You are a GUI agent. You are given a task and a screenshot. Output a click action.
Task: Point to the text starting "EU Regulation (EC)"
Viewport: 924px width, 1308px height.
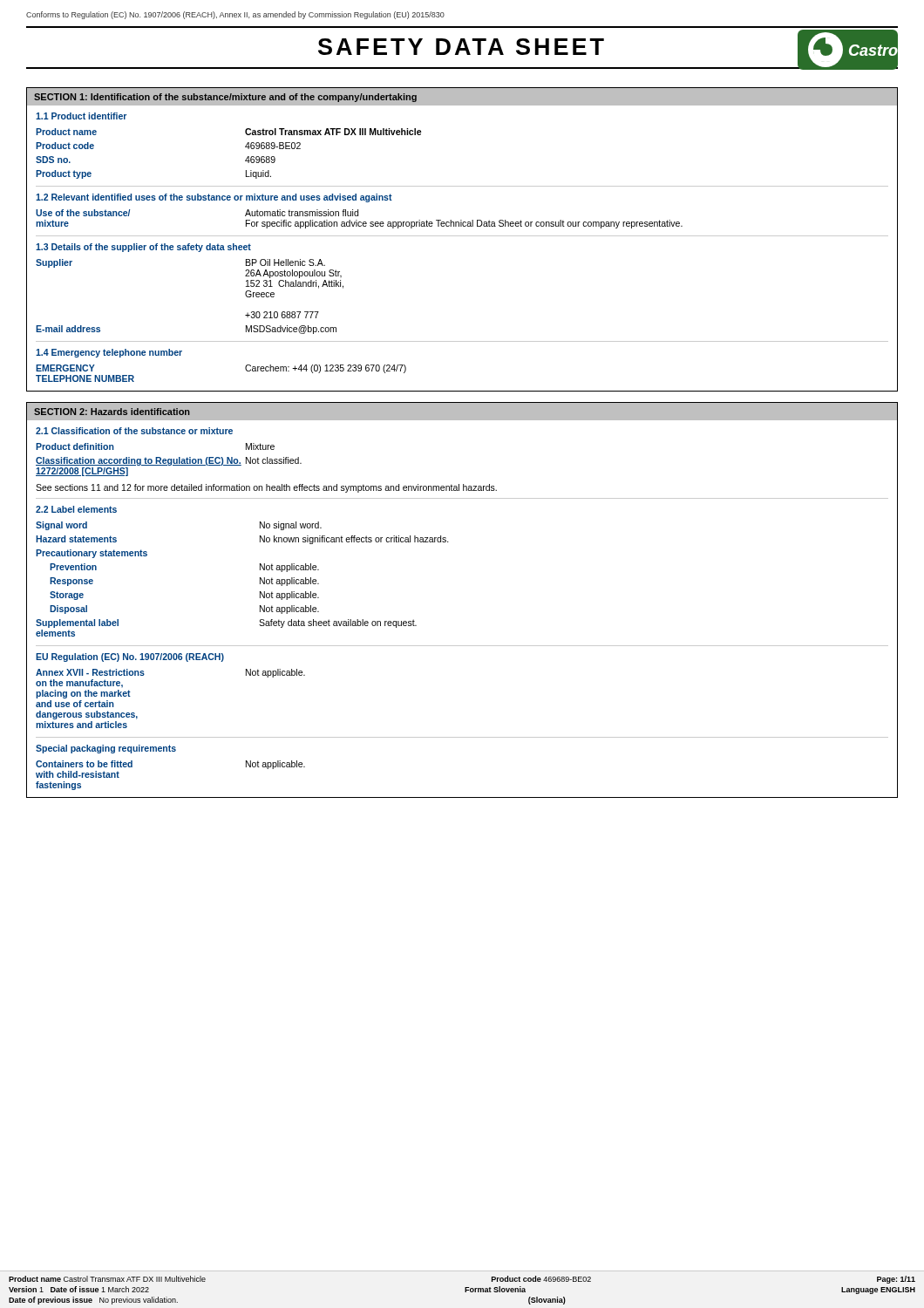(130, 657)
